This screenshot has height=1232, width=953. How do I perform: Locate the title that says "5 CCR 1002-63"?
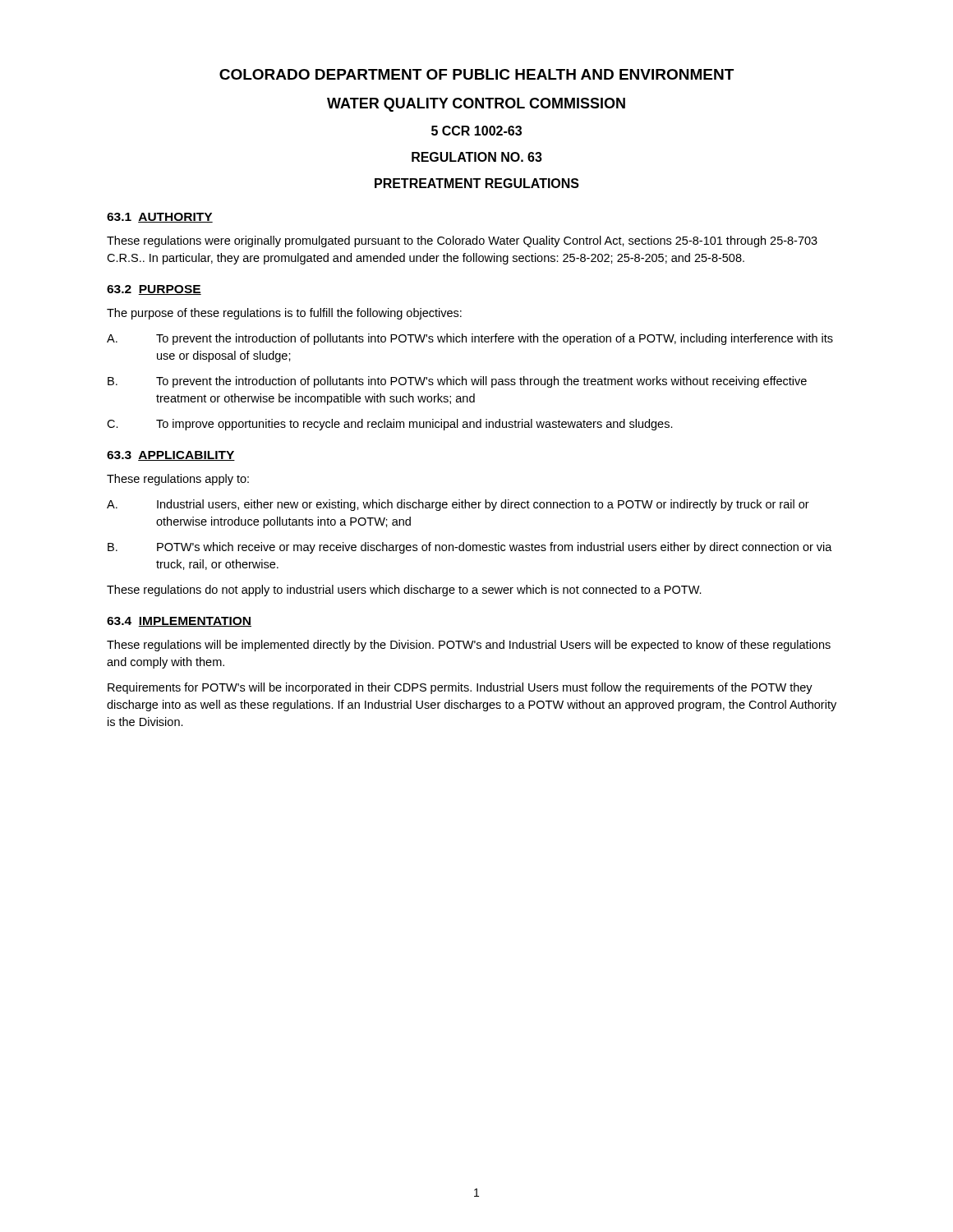point(476,131)
